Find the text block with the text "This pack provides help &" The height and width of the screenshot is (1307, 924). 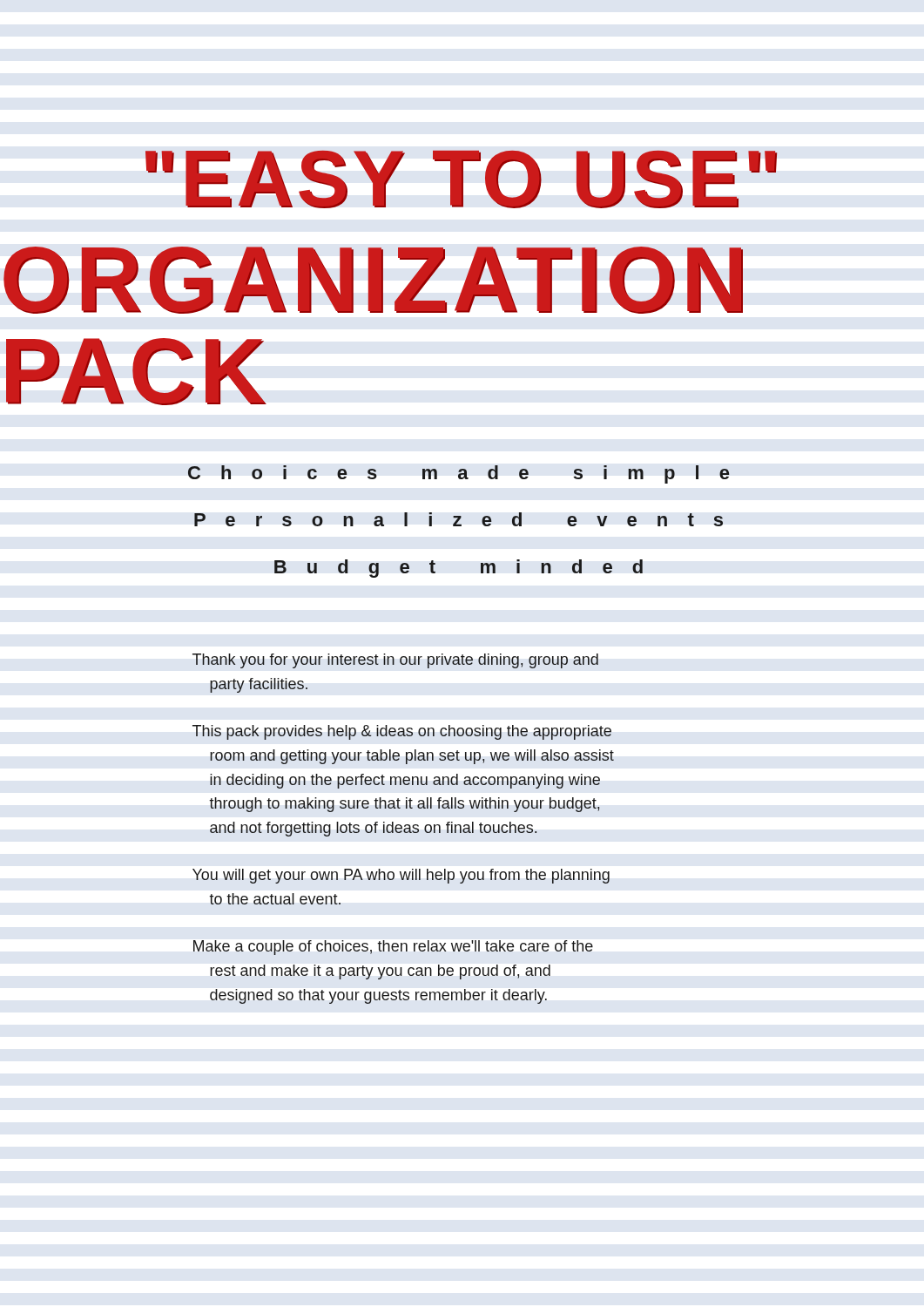pos(403,779)
